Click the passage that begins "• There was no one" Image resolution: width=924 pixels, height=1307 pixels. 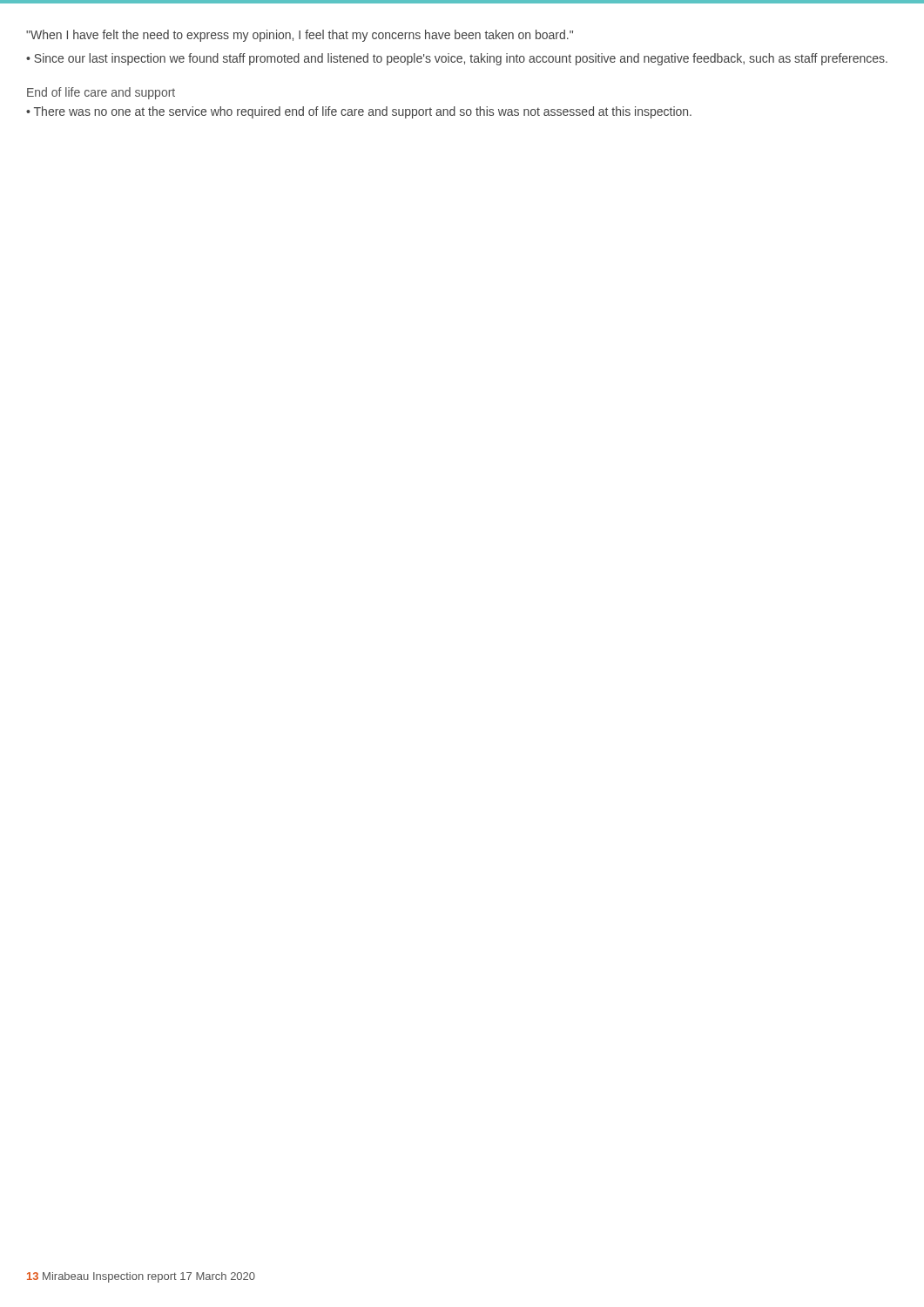(359, 112)
